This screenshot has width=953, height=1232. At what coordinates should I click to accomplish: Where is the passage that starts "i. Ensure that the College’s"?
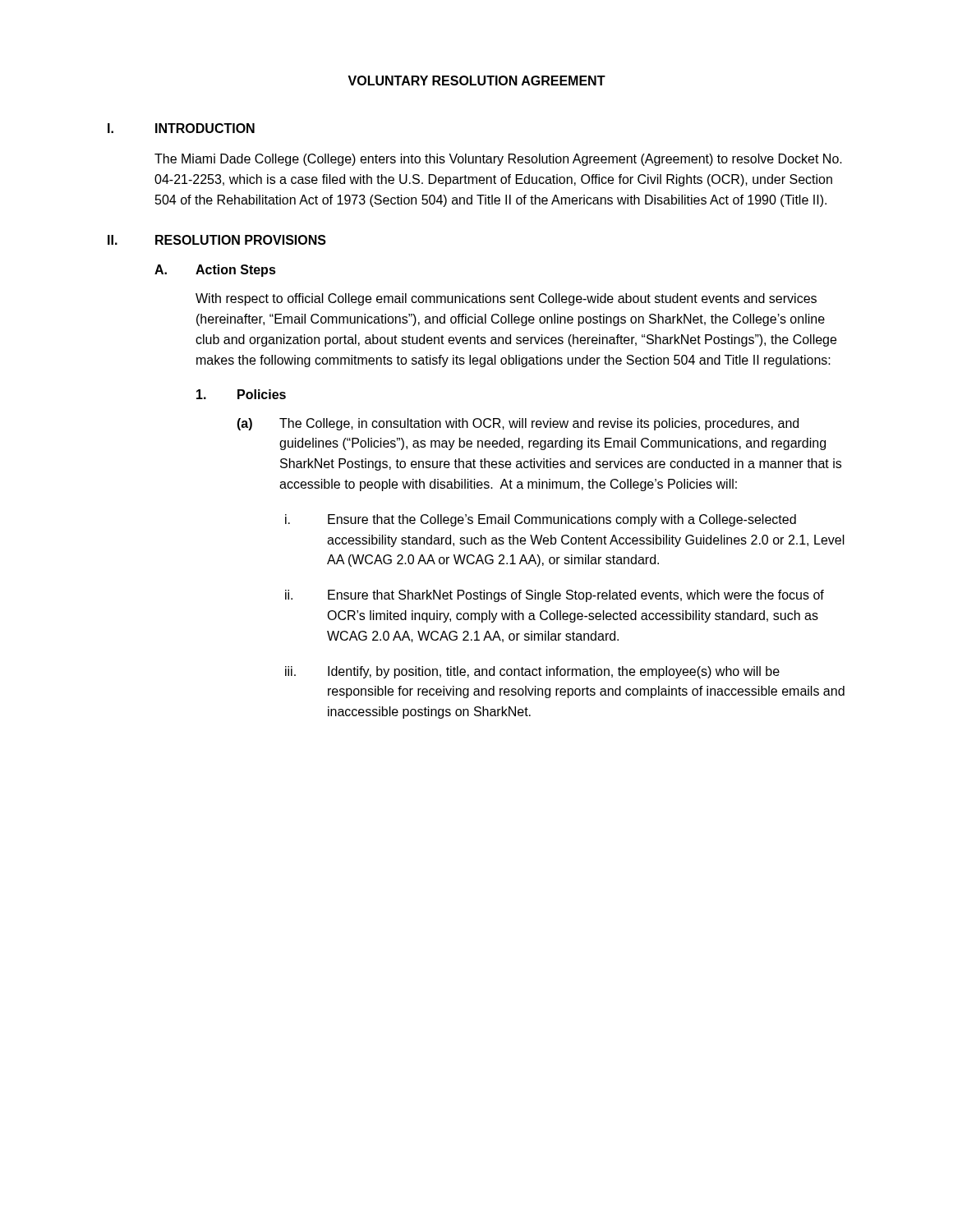565,540
